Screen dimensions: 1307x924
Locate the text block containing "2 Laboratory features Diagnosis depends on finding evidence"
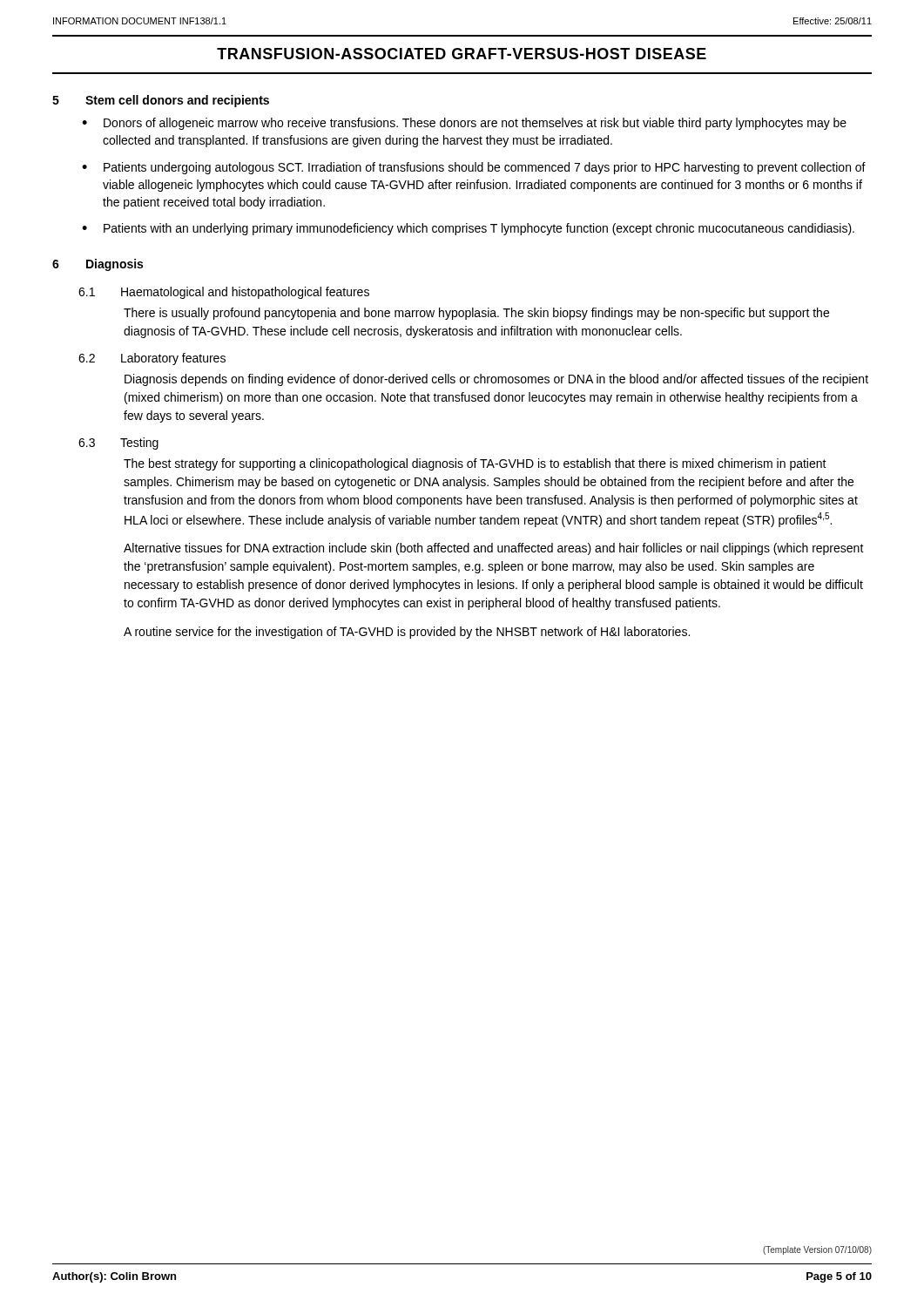click(x=475, y=388)
